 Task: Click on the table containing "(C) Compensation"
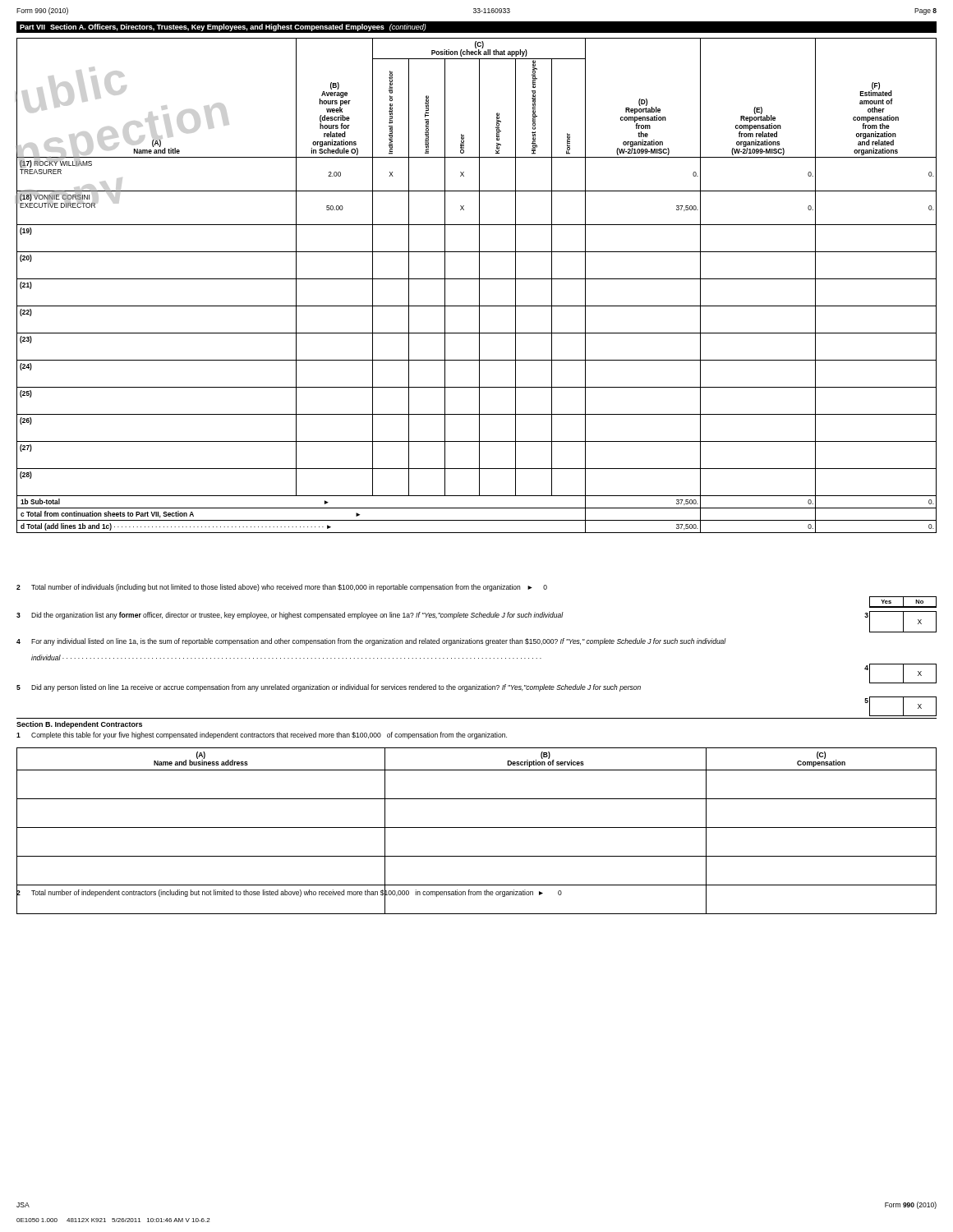[x=476, y=831]
